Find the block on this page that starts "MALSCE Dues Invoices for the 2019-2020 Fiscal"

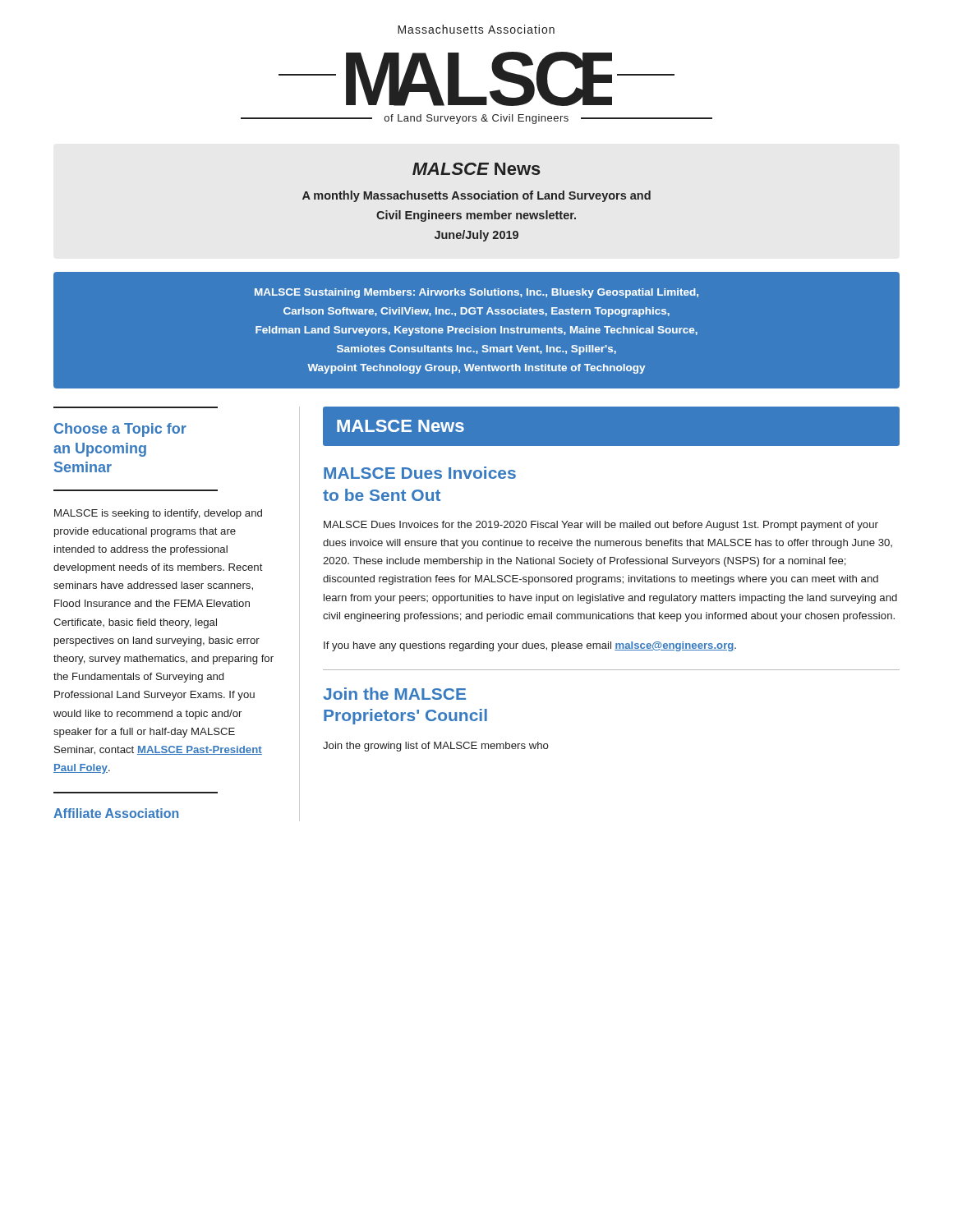(x=610, y=570)
